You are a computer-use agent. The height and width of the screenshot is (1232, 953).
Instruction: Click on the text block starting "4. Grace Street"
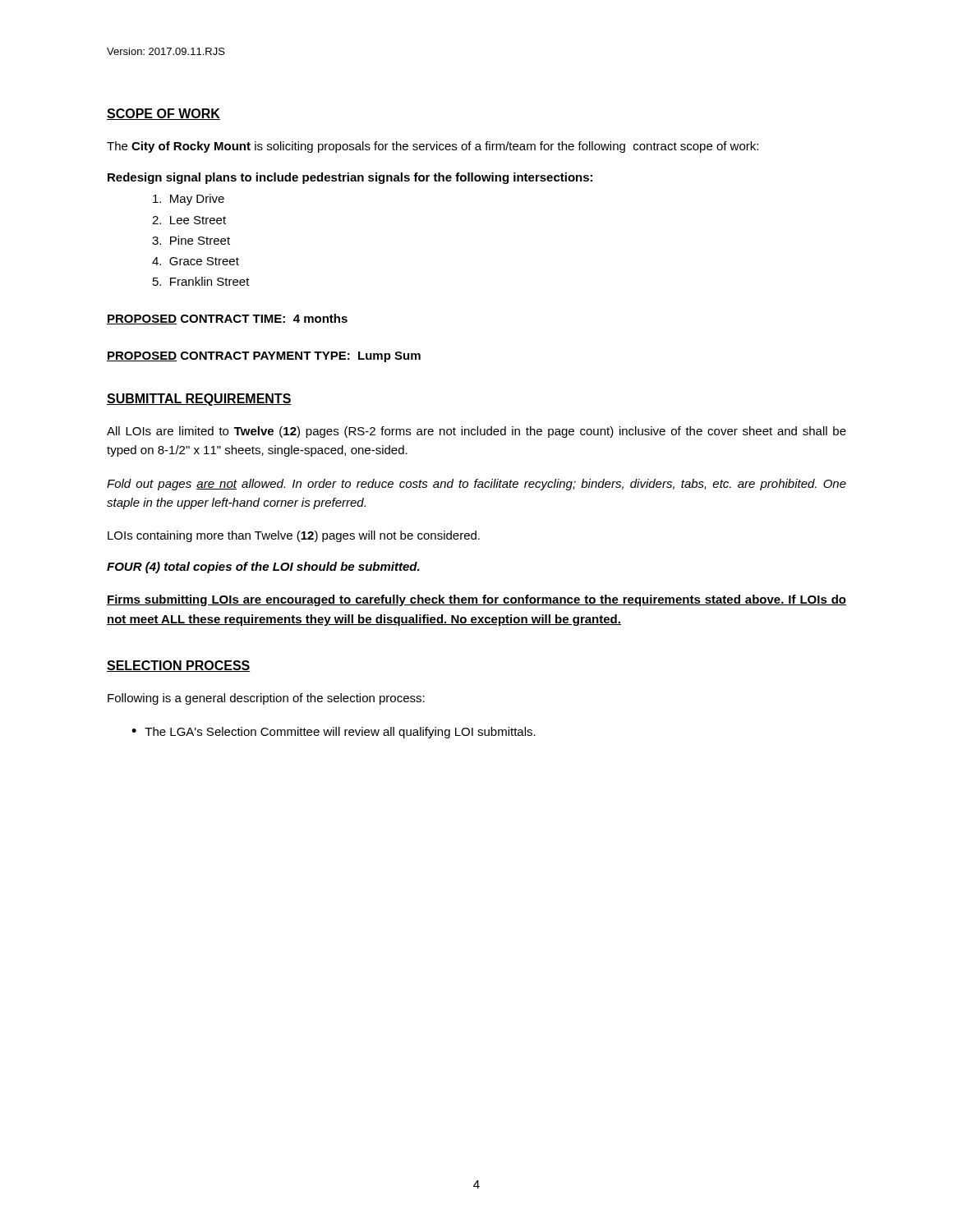point(196,261)
